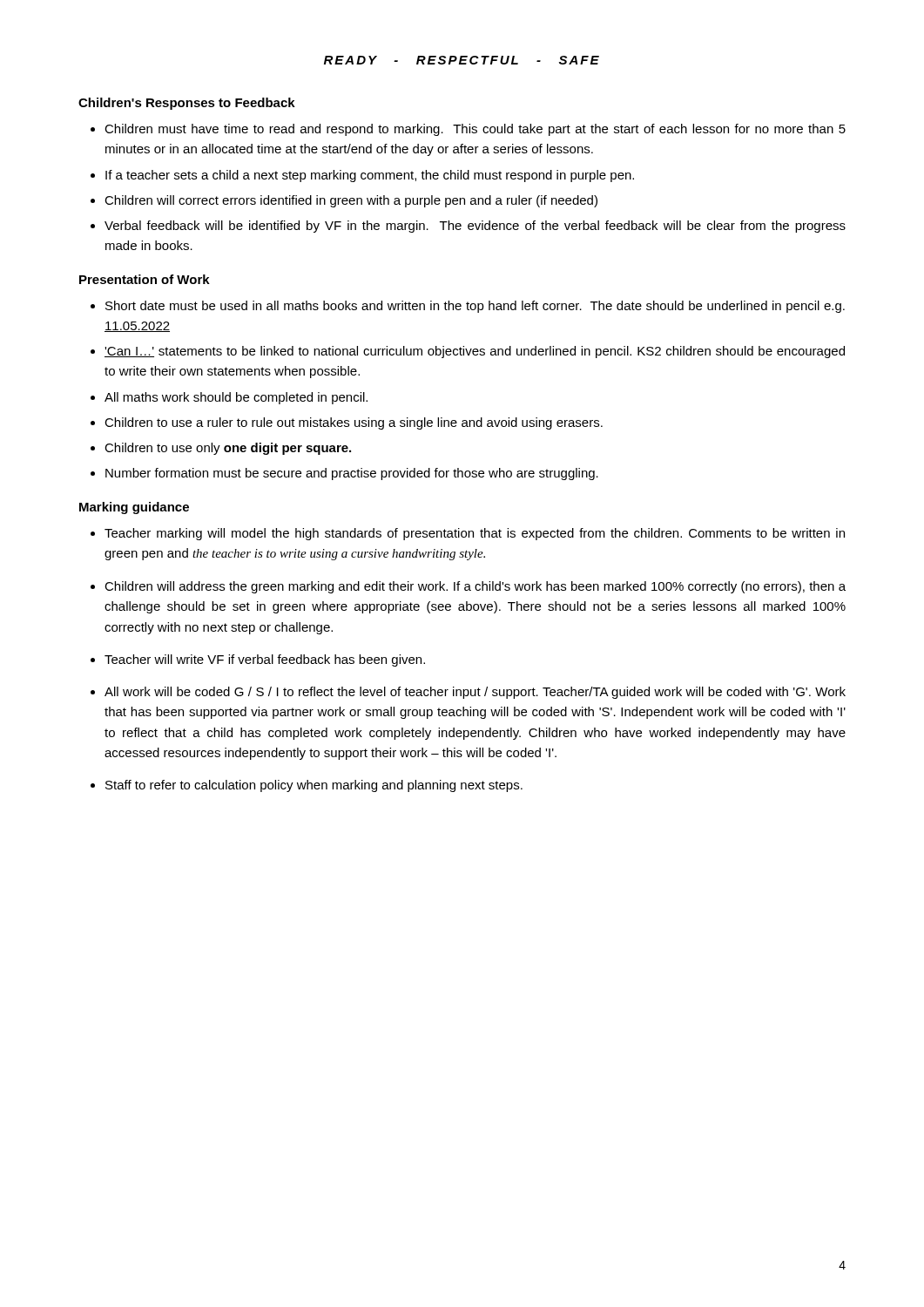This screenshot has width=924, height=1307.
Task: Click the passage that begins "Teacher will write VF"
Action: pyautogui.click(x=265, y=659)
